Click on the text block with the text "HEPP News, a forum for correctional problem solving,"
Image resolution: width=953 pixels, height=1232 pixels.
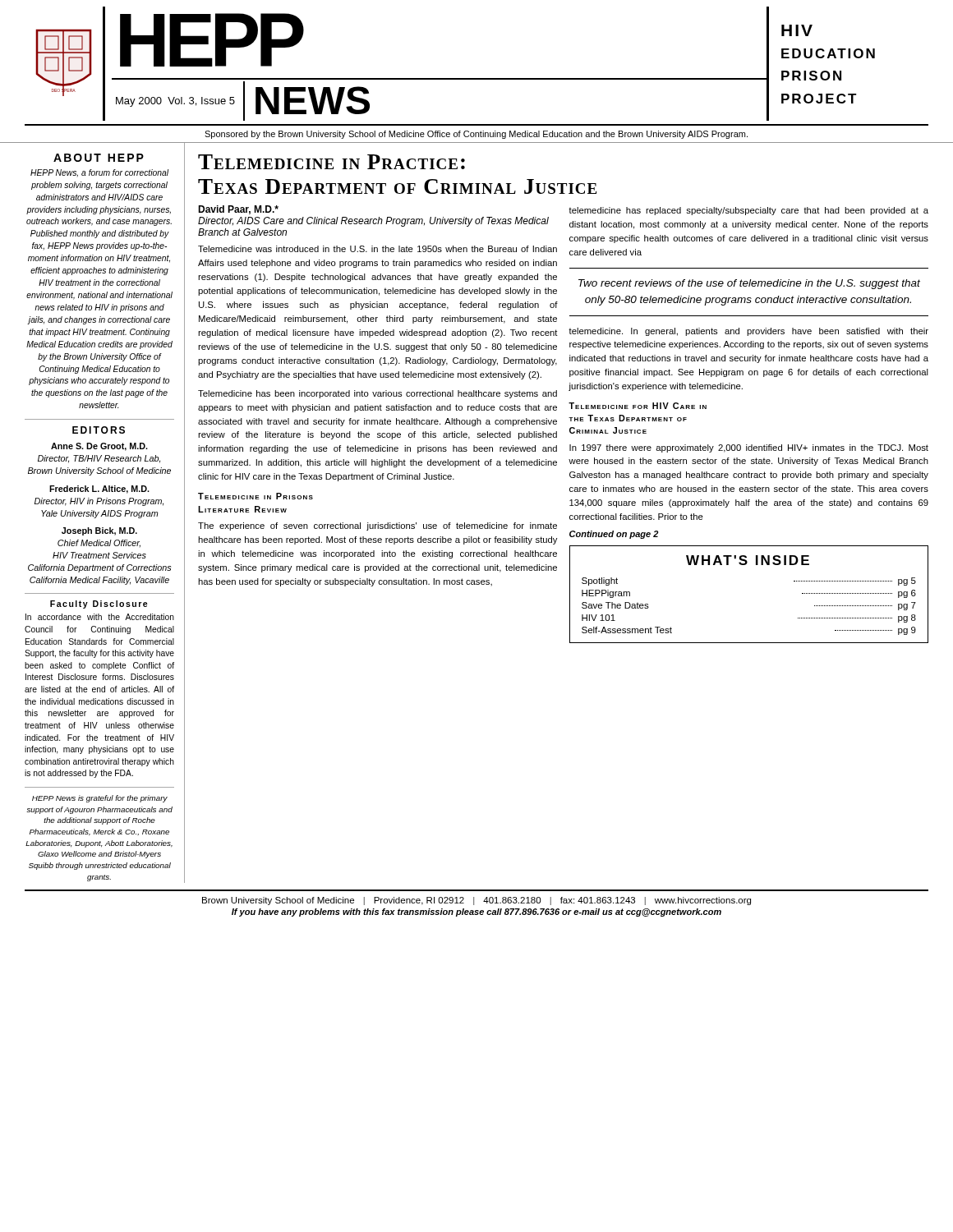(x=99, y=289)
